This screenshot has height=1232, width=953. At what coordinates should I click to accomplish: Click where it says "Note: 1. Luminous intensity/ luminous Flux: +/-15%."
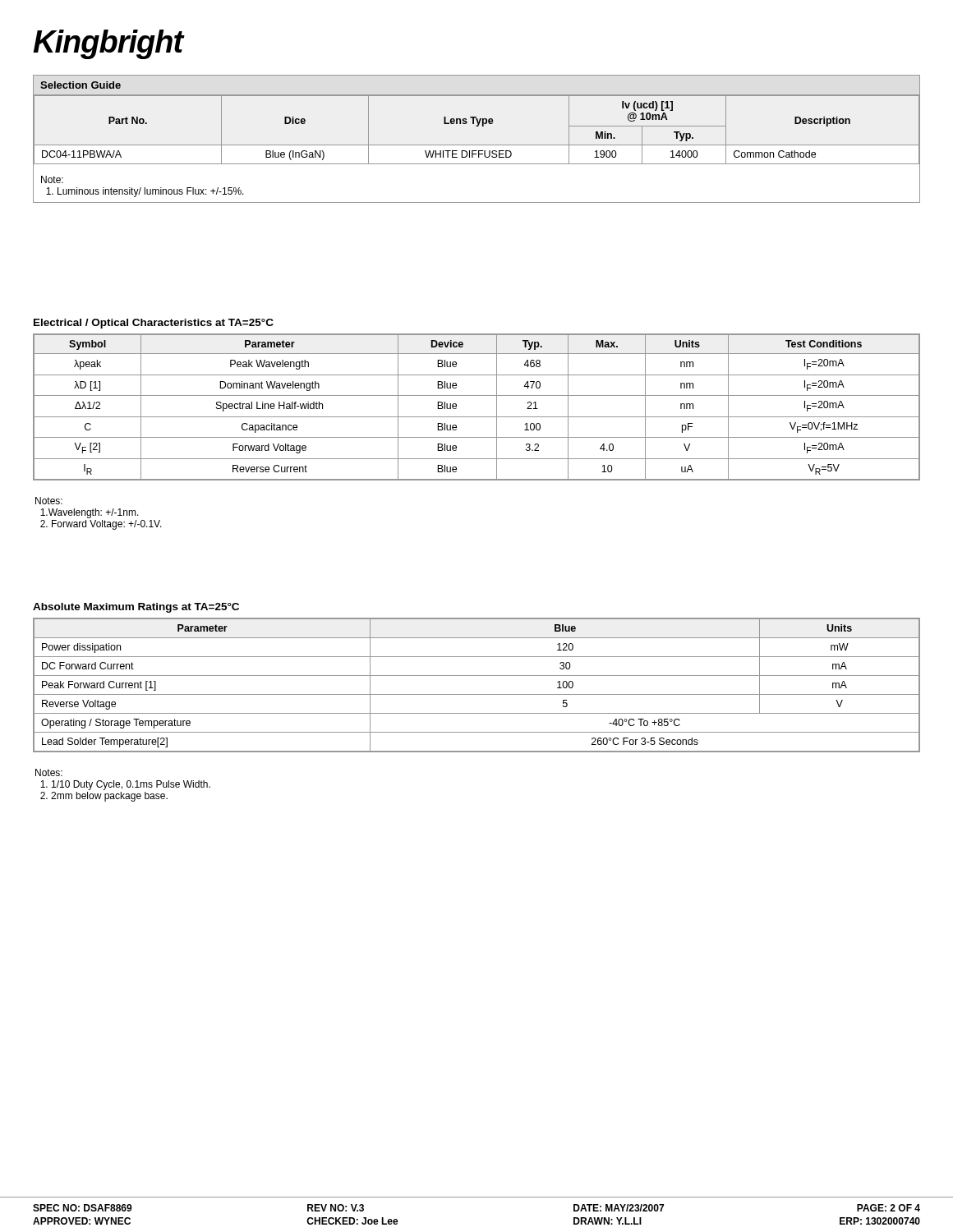tap(142, 186)
